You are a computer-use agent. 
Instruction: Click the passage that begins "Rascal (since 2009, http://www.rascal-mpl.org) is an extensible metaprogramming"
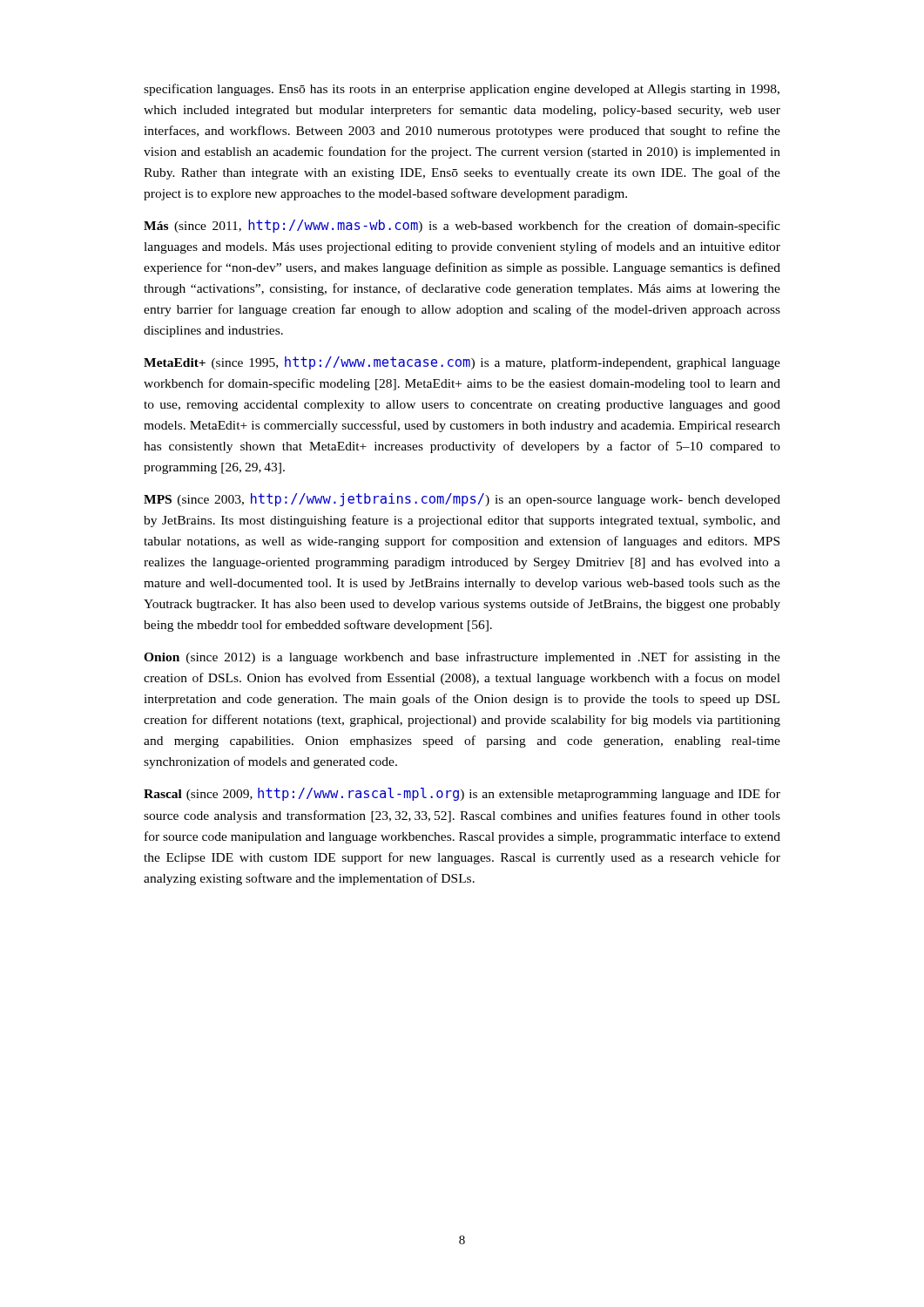(x=462, y=836)
